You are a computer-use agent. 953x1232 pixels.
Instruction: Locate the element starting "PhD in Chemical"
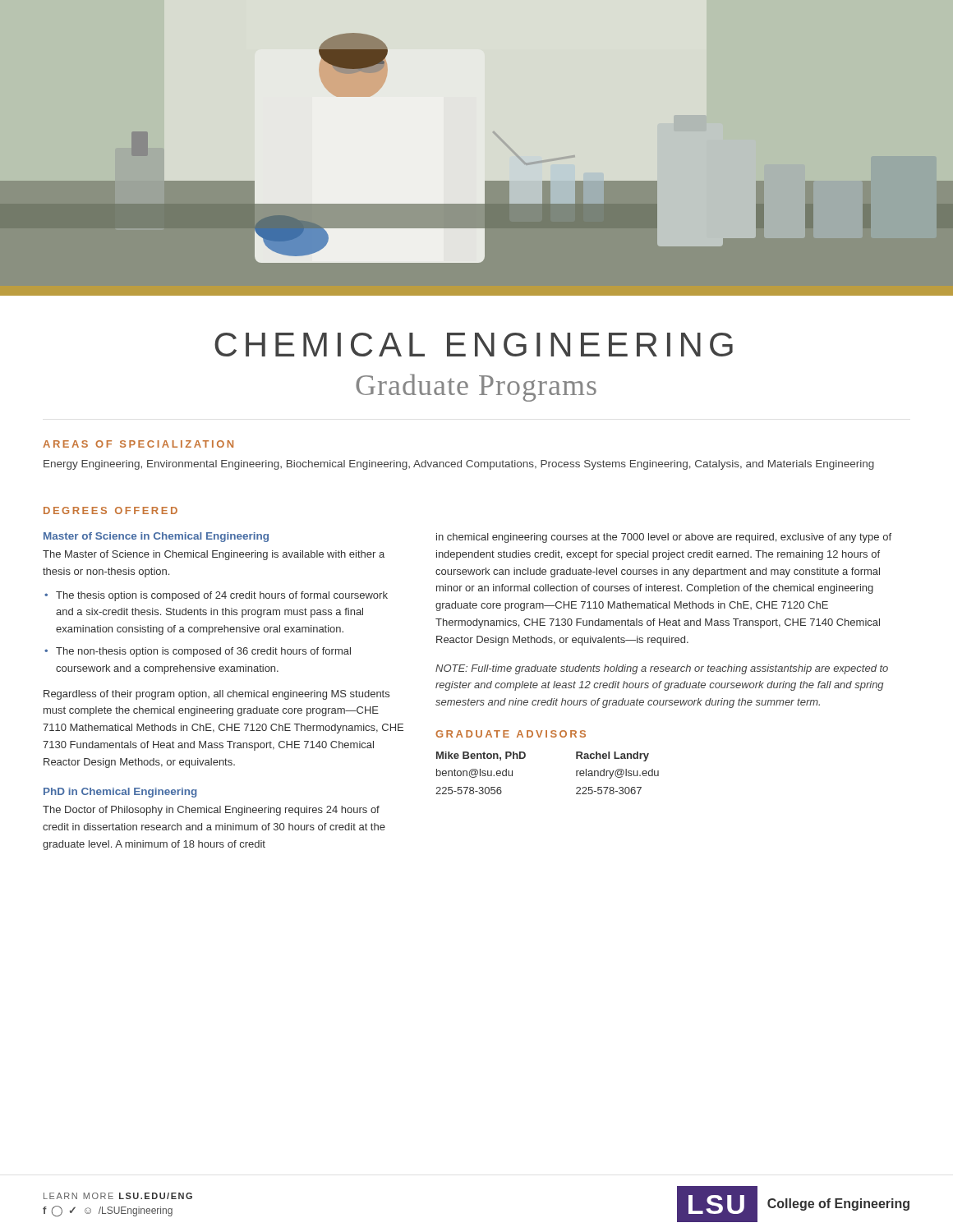click(120, 793)
